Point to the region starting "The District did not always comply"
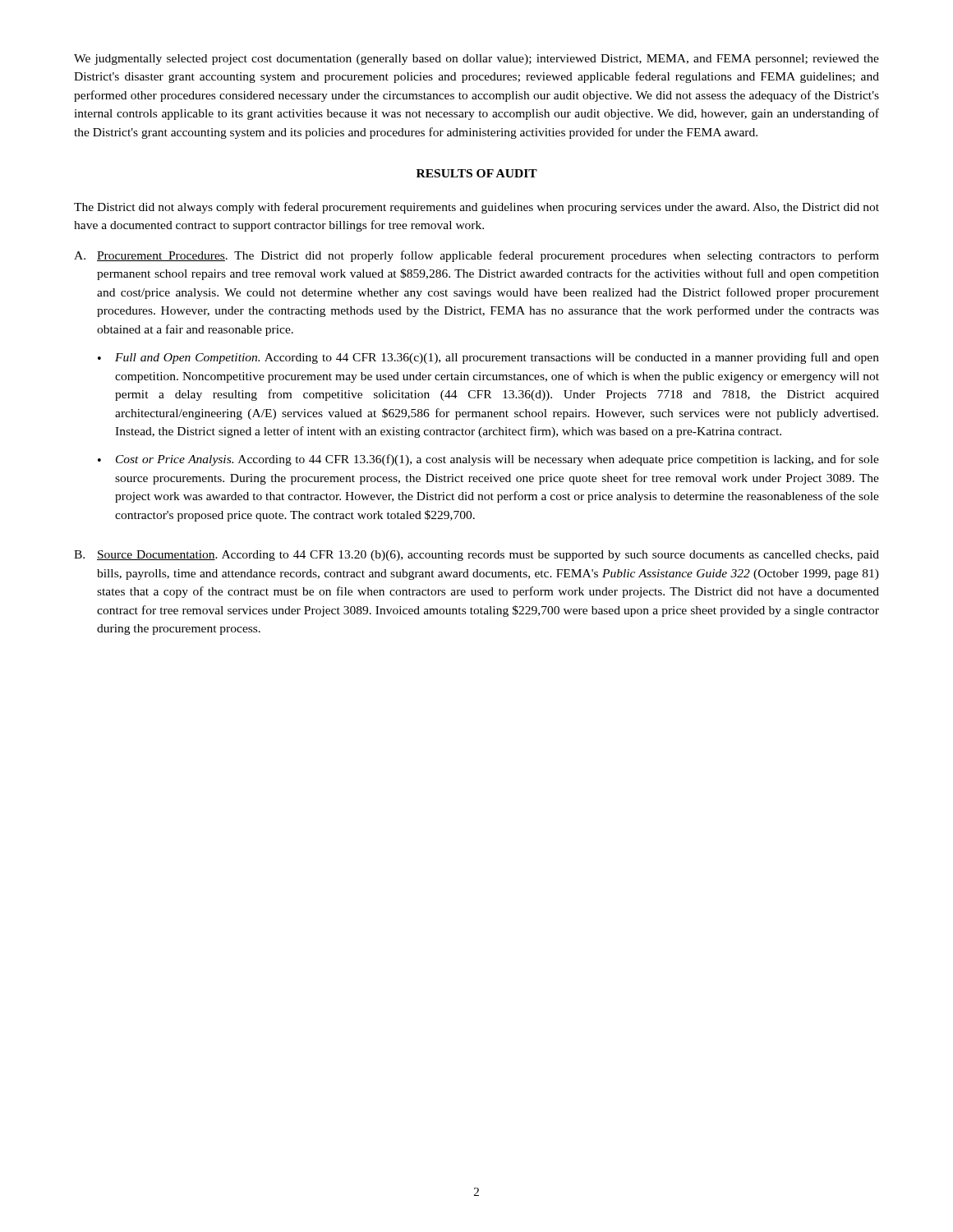 coord(476,216)
